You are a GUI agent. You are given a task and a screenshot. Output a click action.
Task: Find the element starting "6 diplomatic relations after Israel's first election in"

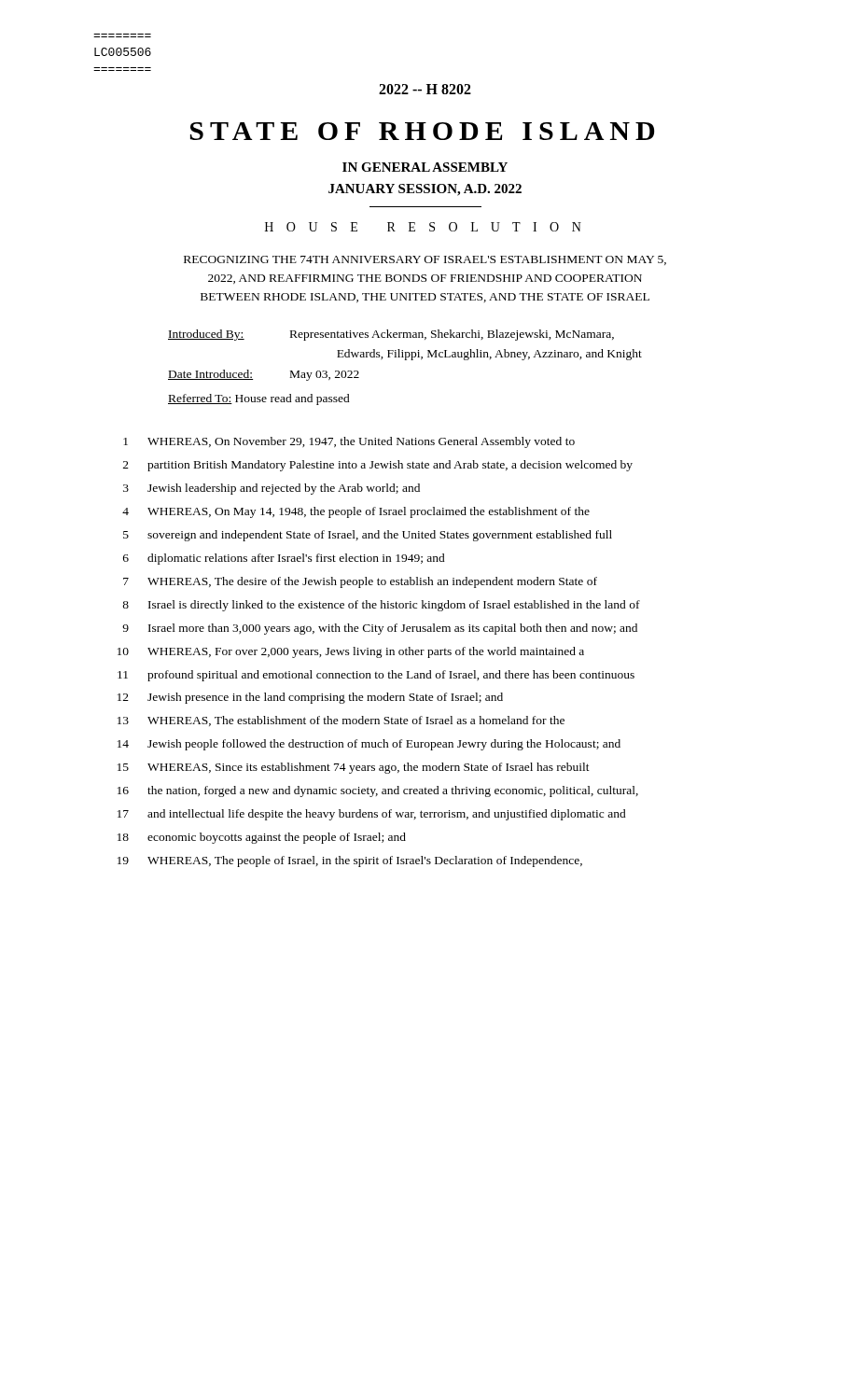coord(425,558)
